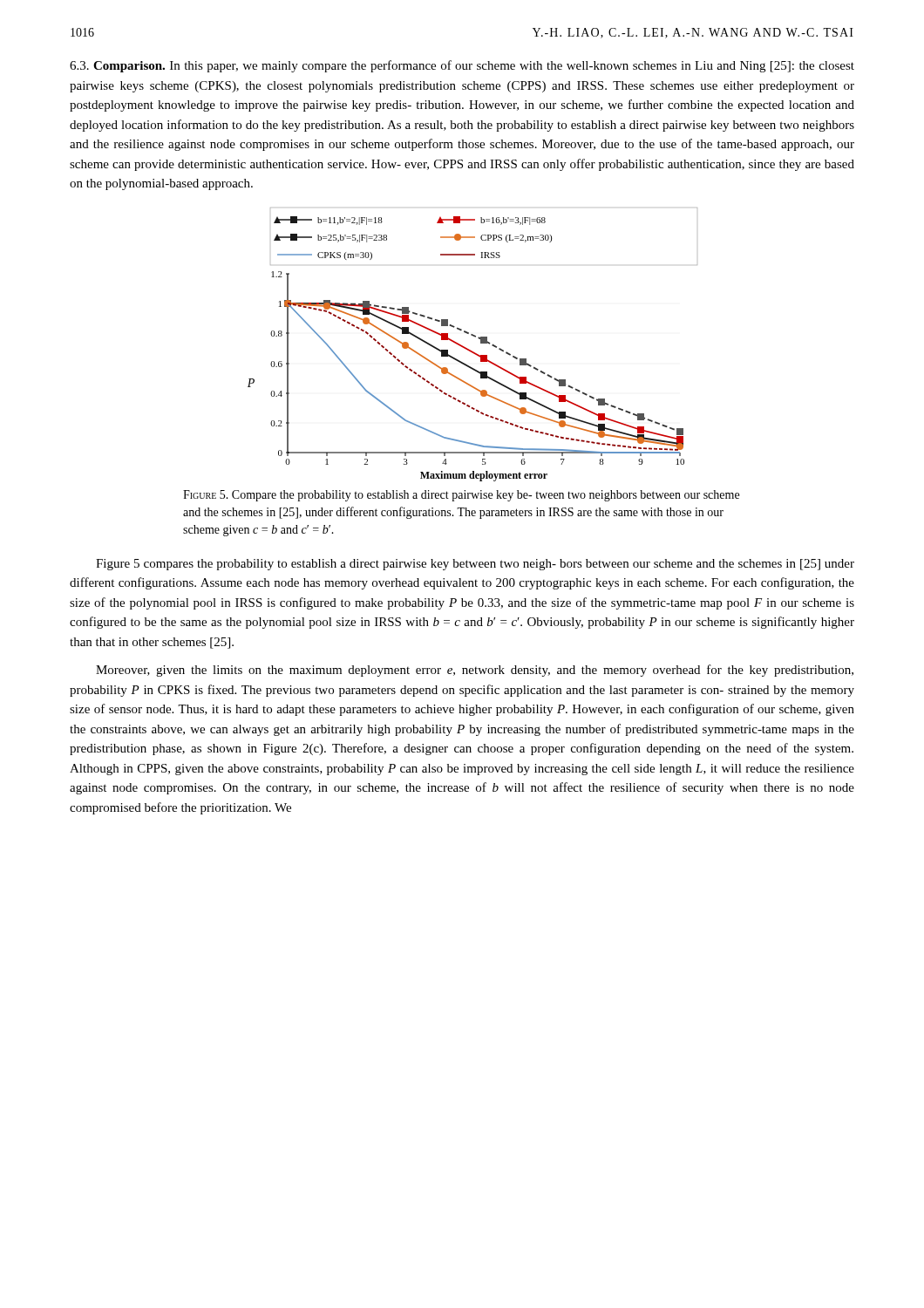Image resolution: width=924 pixels, height=1308 pixels.
Task: Locate the text block with the text "3. Comparison. In this"
Action: (x=462, y=125)
